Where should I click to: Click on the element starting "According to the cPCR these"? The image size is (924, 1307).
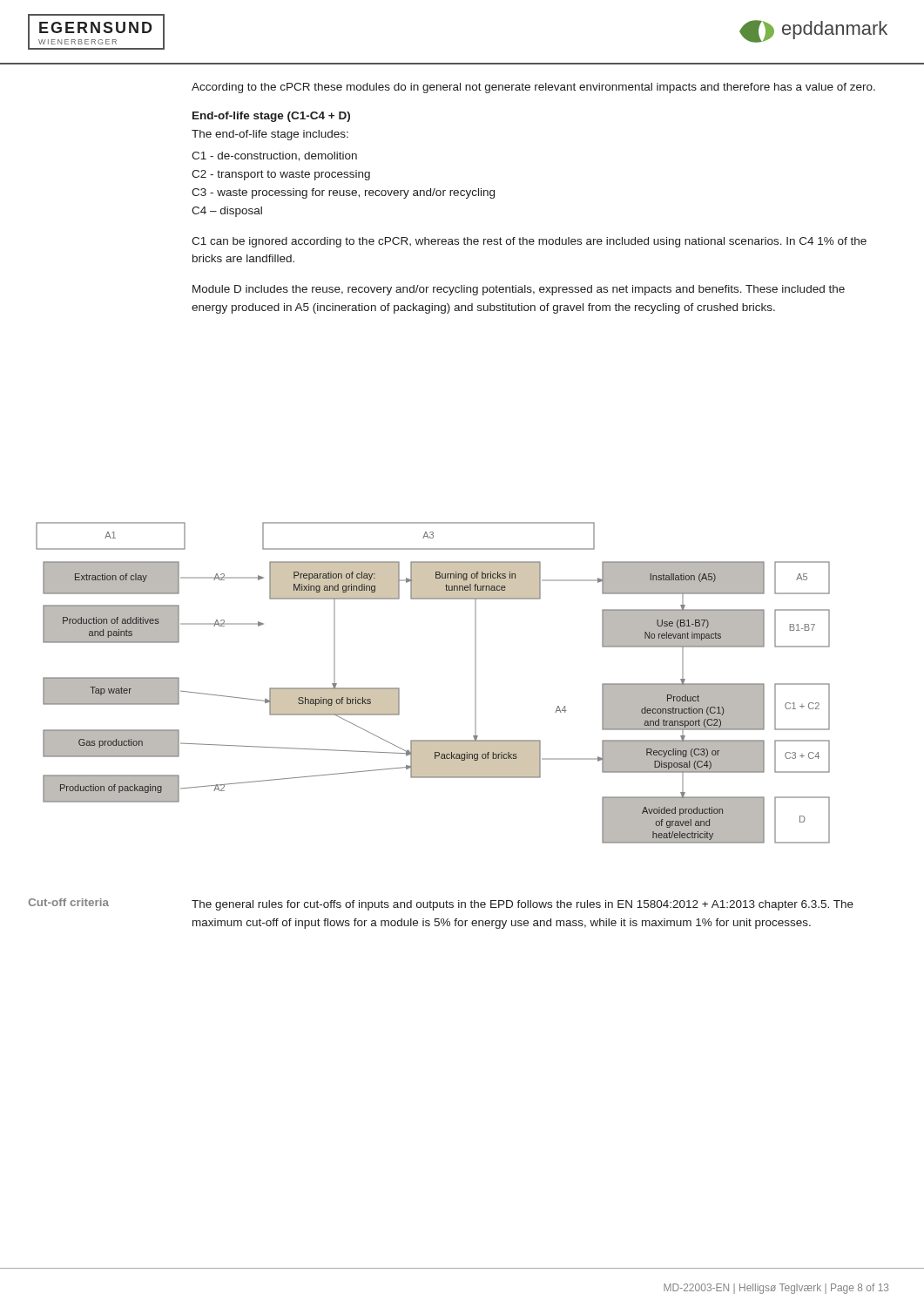pos(534,87)
